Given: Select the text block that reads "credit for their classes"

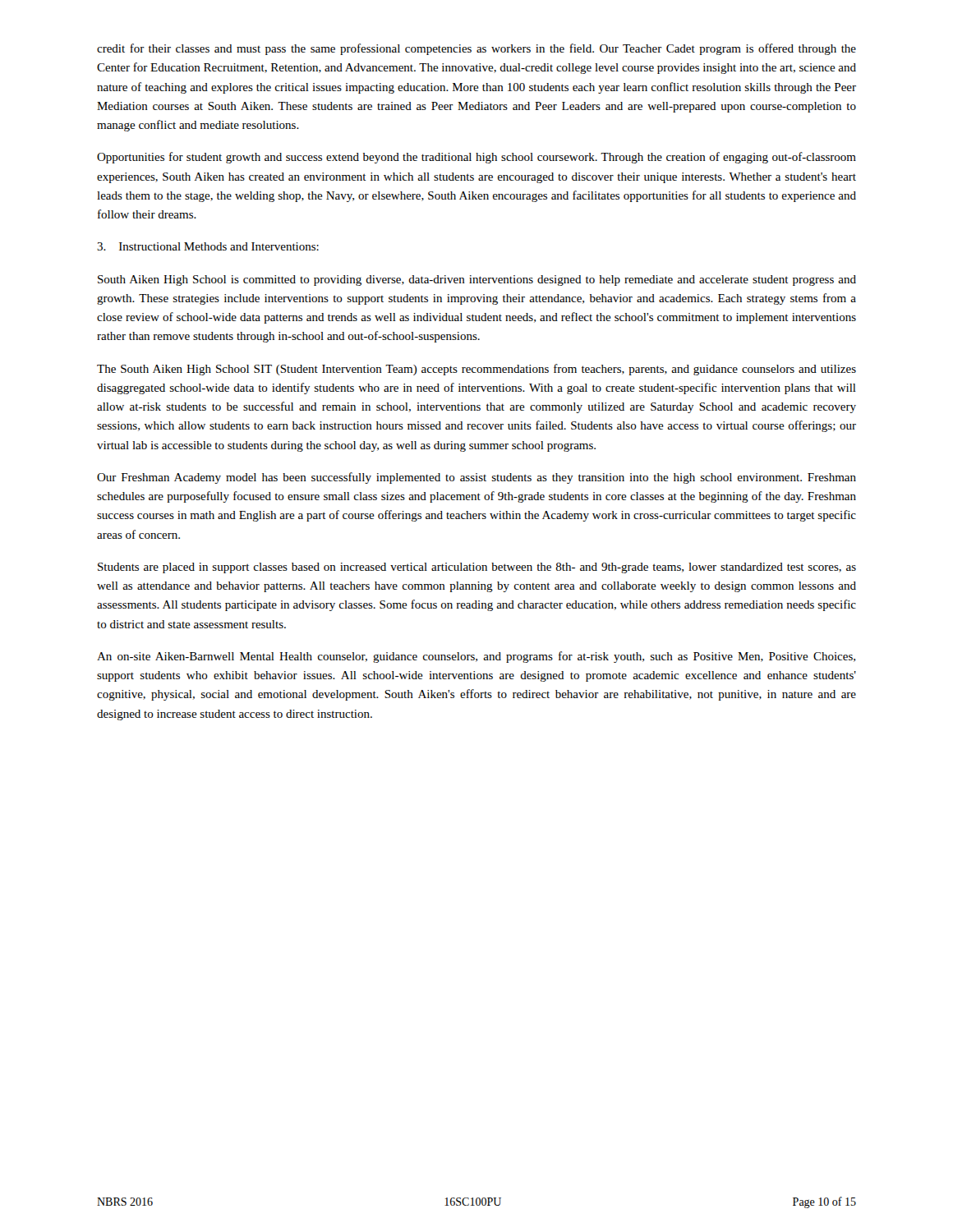Looking at the screenshot, I should [x=476, y=87].
